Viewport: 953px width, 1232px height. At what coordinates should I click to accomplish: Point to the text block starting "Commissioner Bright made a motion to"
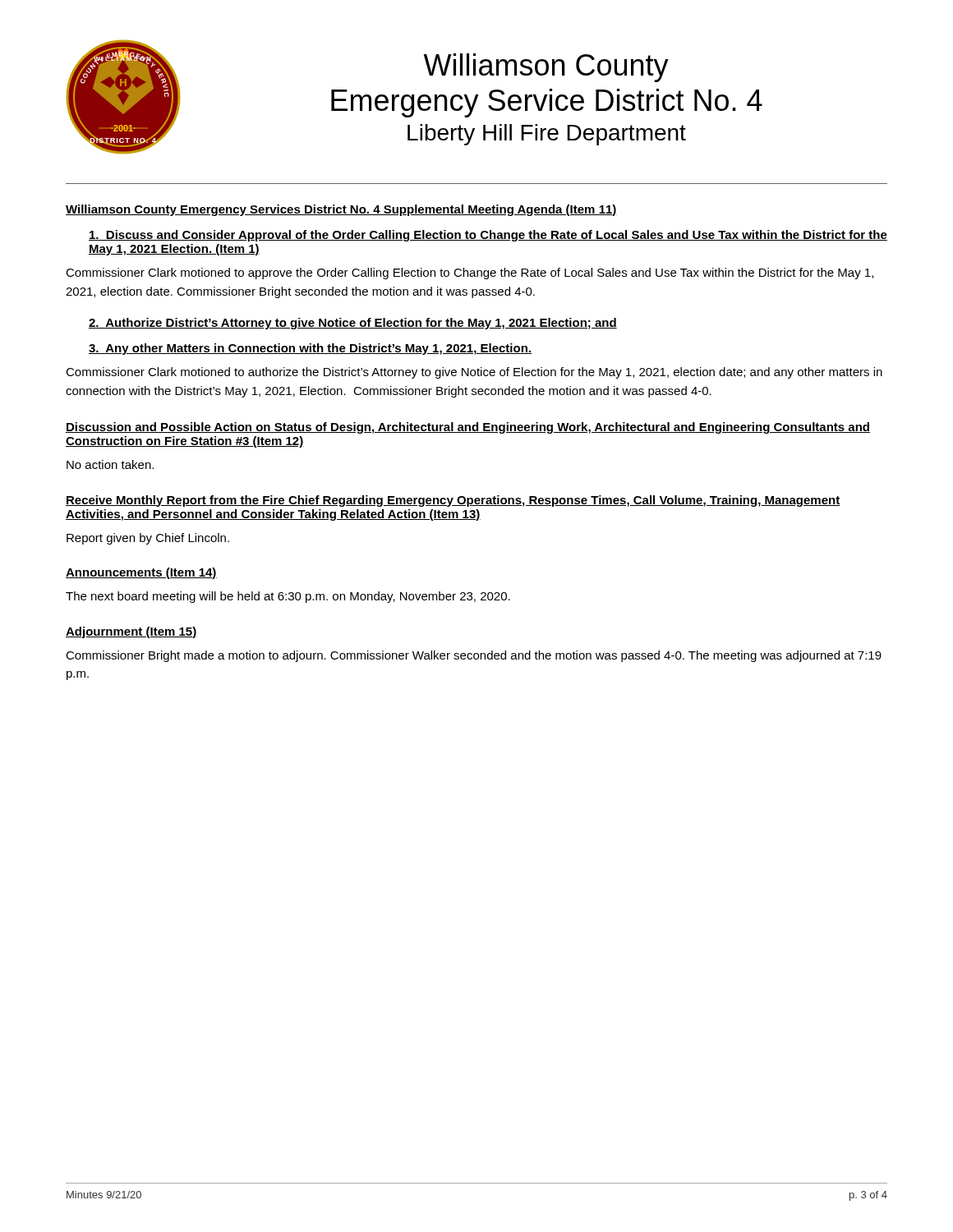474,664
